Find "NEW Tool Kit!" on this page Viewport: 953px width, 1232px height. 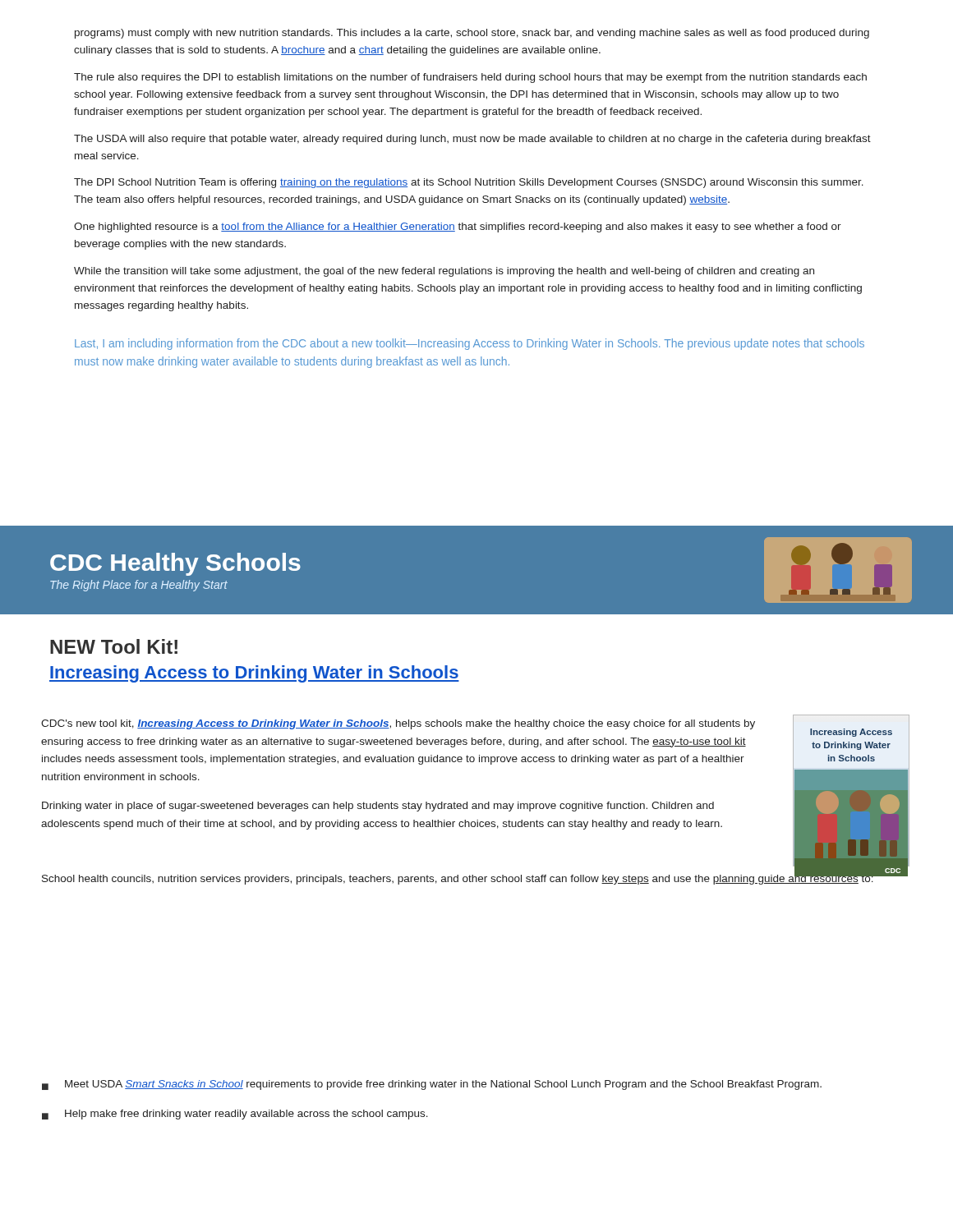[x=114, y=647]
